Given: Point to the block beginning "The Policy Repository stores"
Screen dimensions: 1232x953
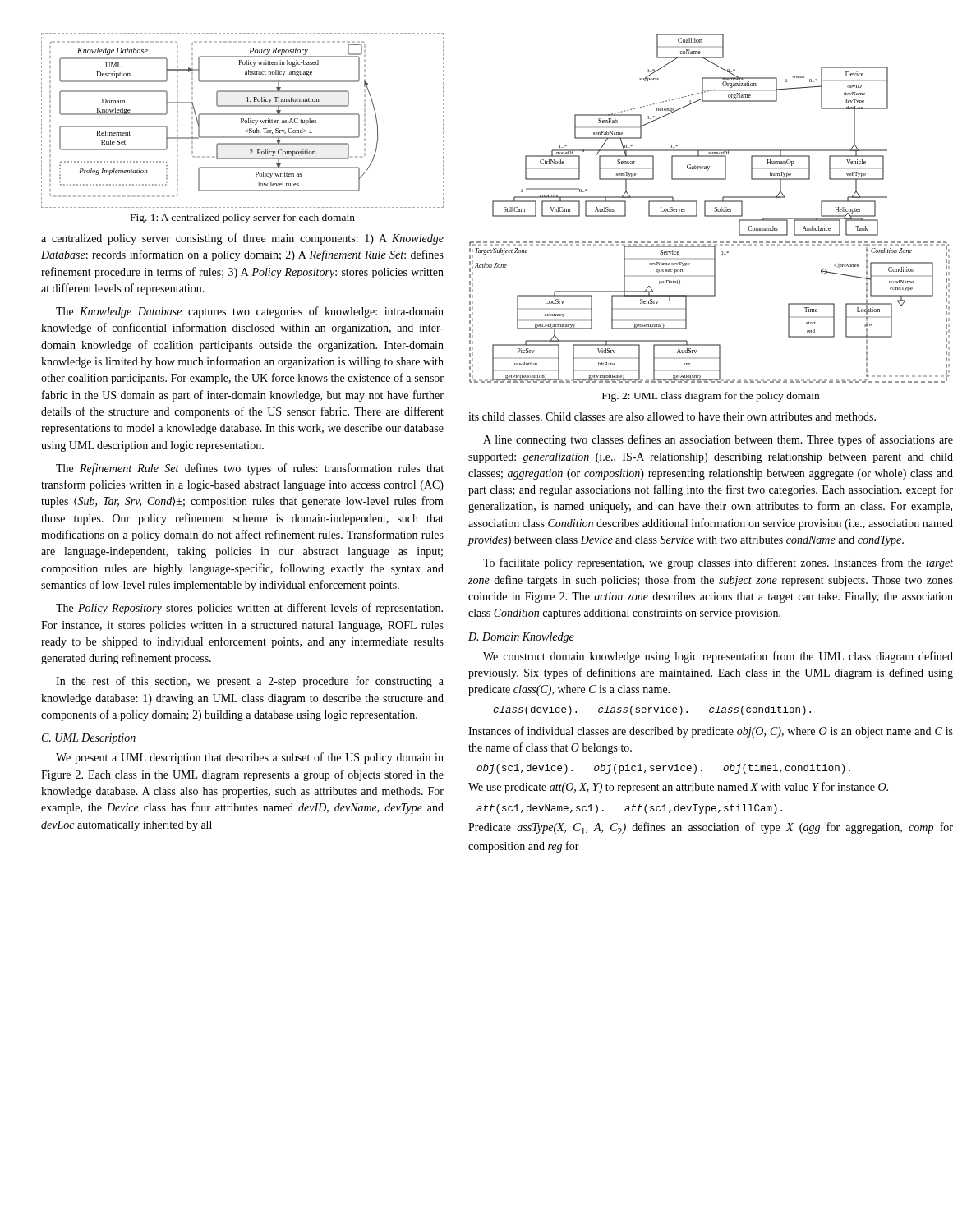Looking at the screenshot, I should click(x=242, y=634).
